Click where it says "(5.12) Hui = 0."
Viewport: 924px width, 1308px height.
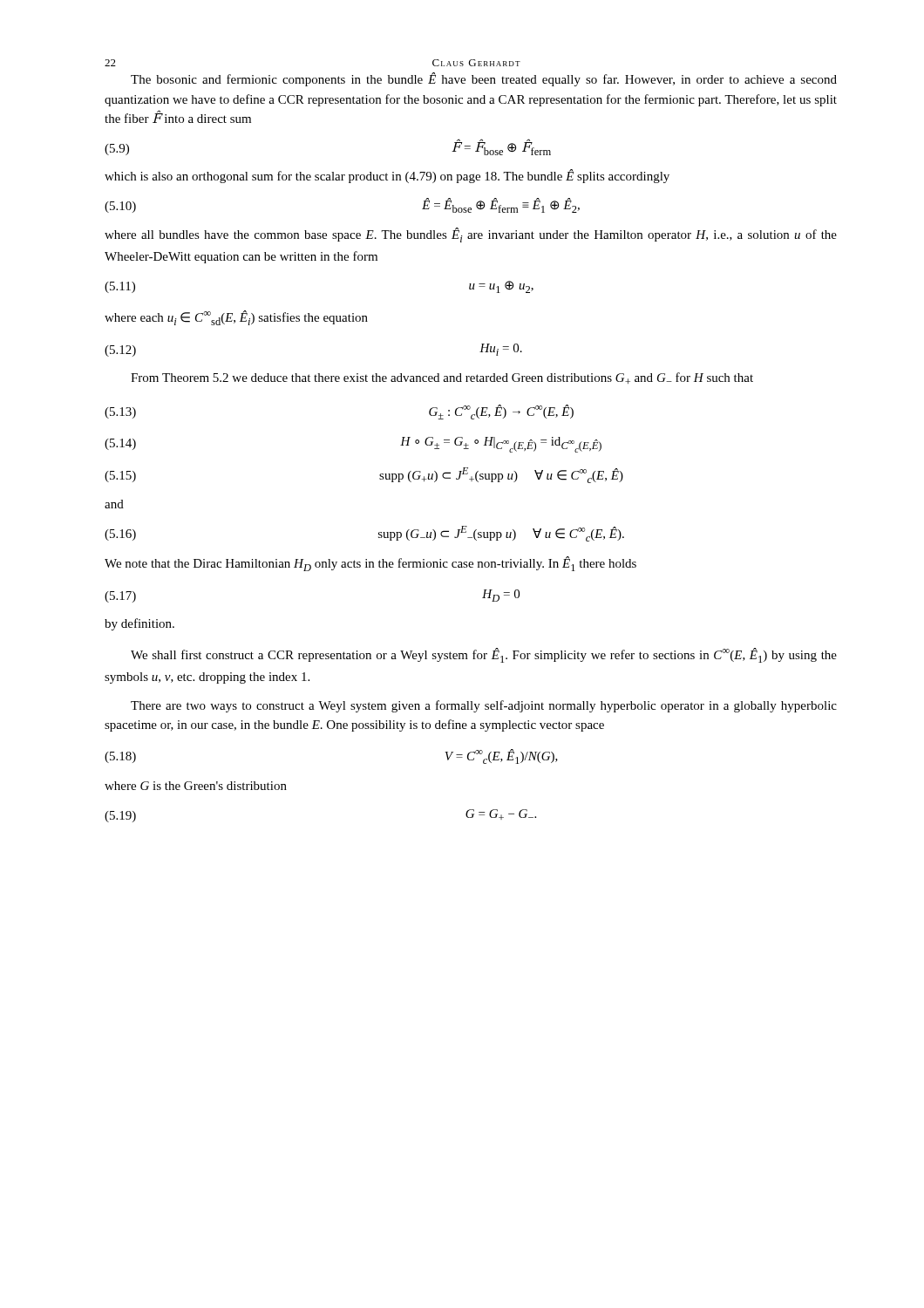coord(471,350)
